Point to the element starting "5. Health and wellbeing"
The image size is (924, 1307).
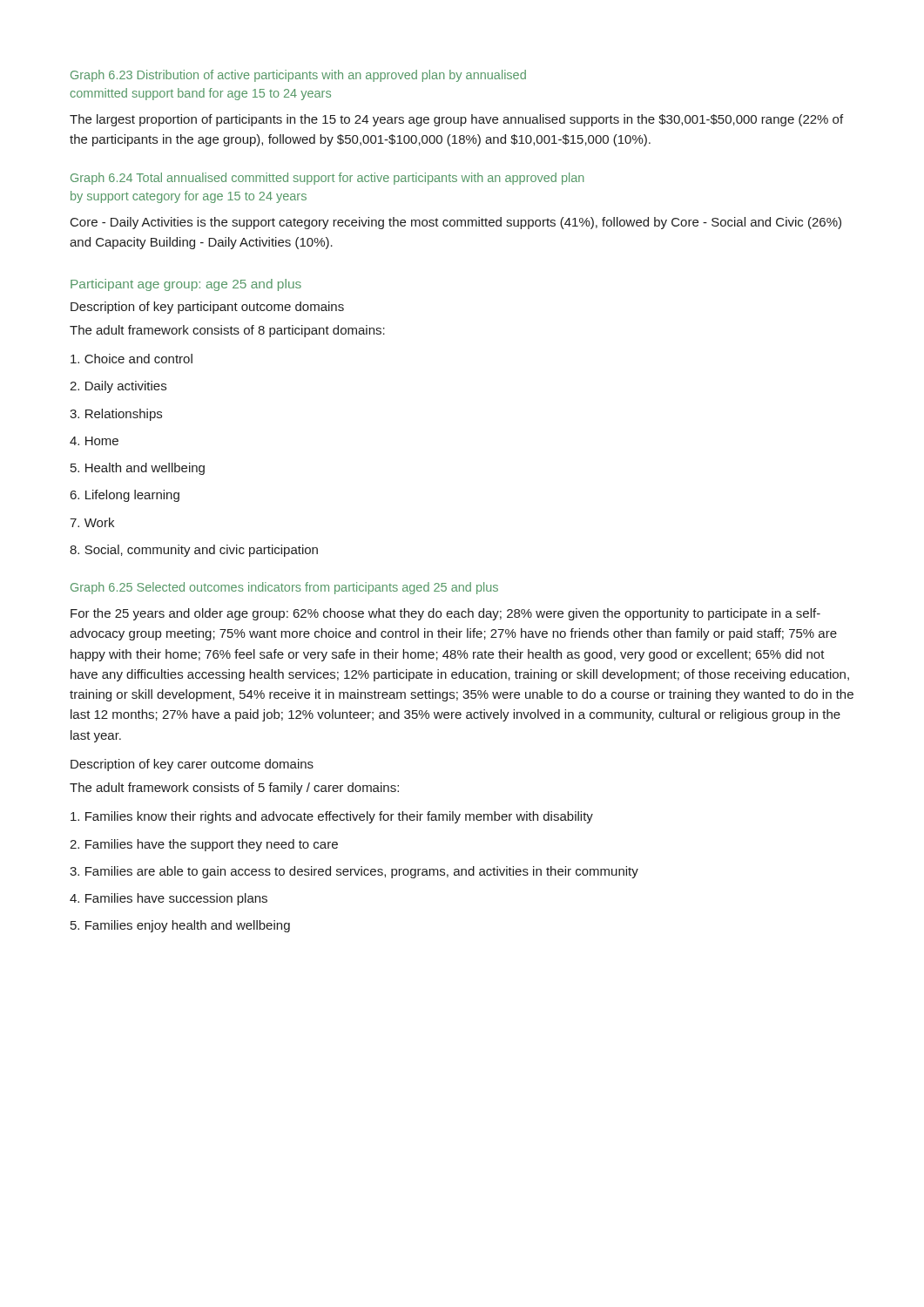pos(138,468)
